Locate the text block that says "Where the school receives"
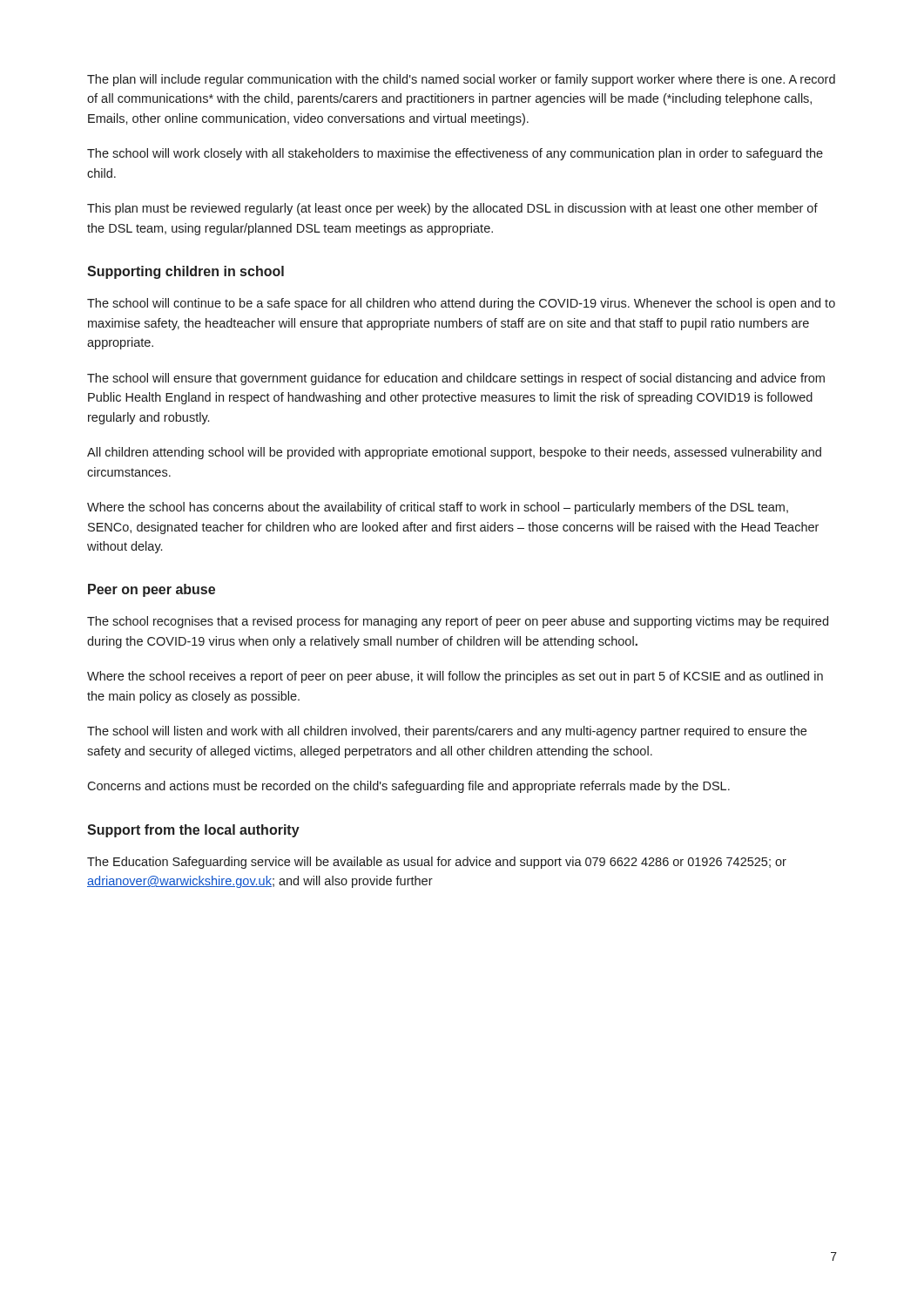Viewport: 924px width, 1307px height. click(x=455, y=686)
